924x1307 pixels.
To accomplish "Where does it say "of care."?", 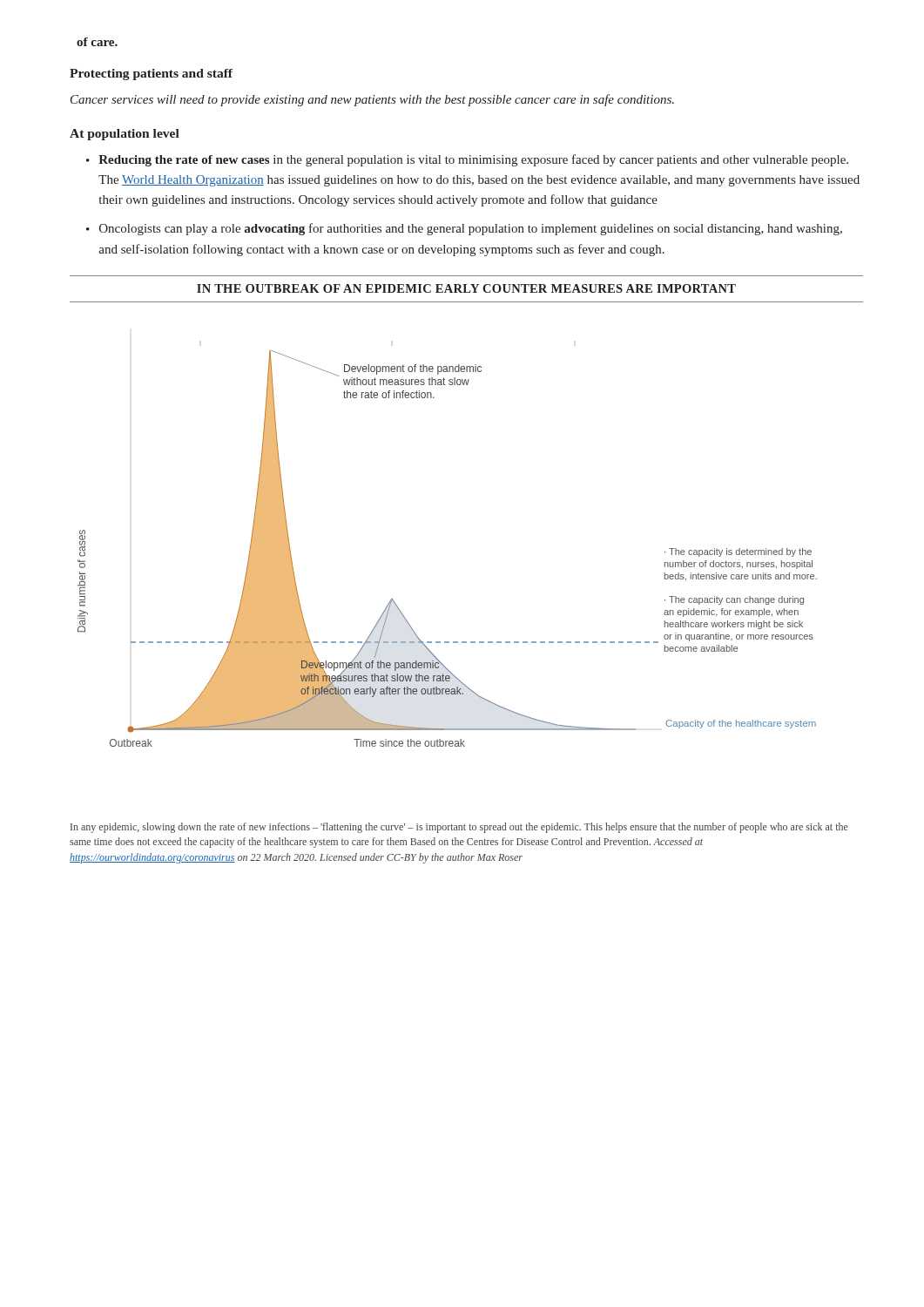I will coord(97,42).
